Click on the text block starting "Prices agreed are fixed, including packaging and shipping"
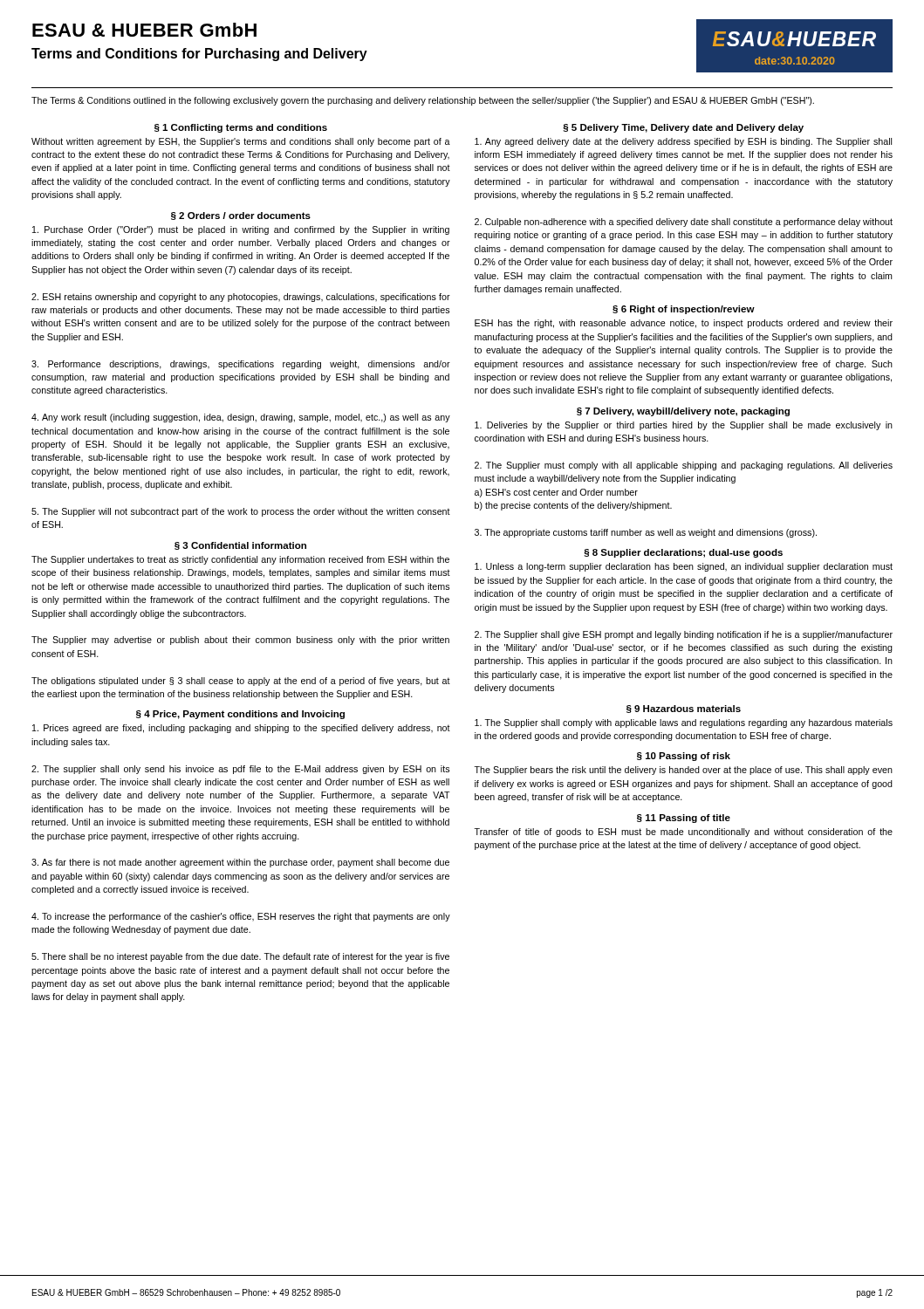The width and height of the screenshot is (924, 1309). point(241,863)
